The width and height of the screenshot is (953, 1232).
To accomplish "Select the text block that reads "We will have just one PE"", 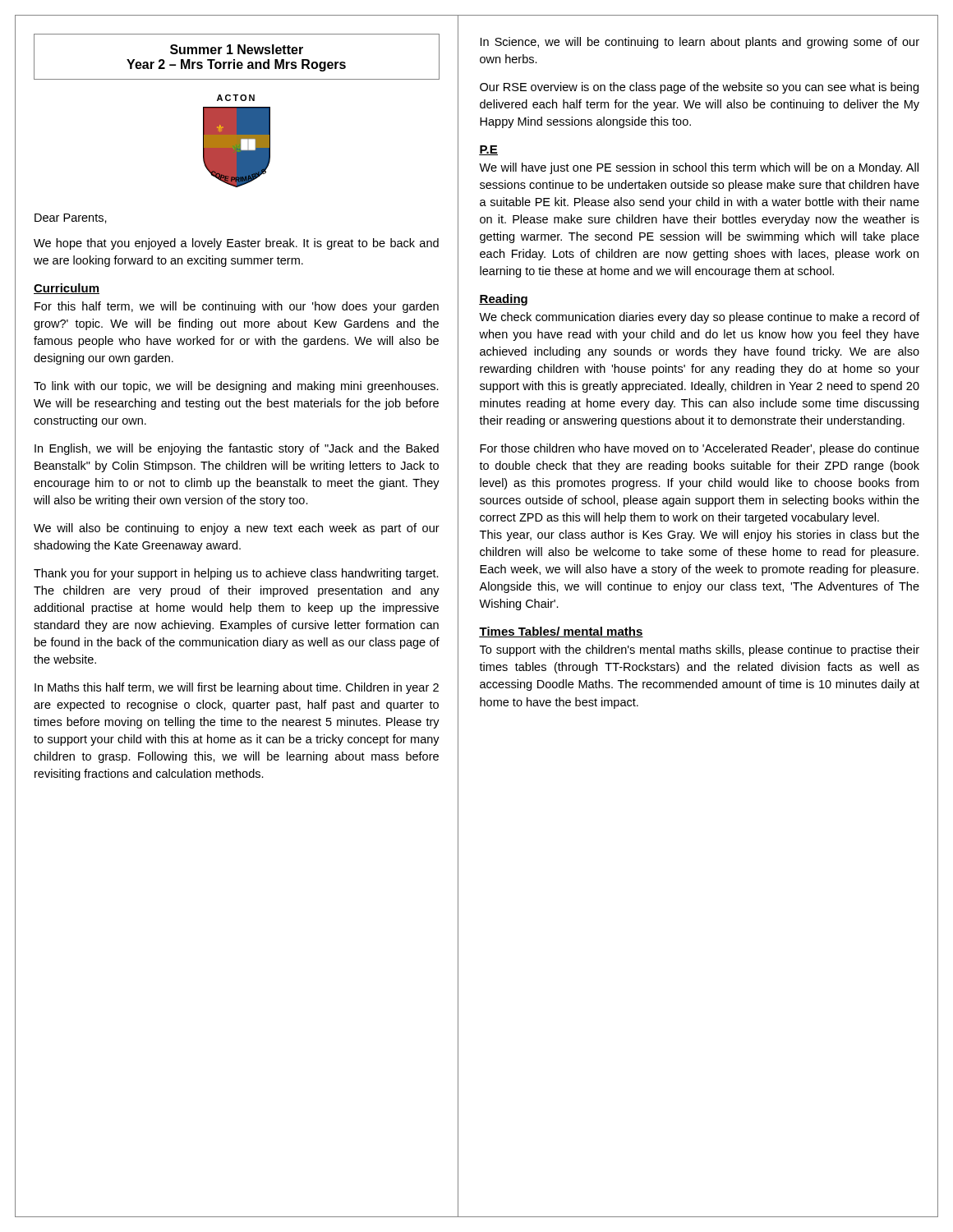I will click(x=699, y=220).
